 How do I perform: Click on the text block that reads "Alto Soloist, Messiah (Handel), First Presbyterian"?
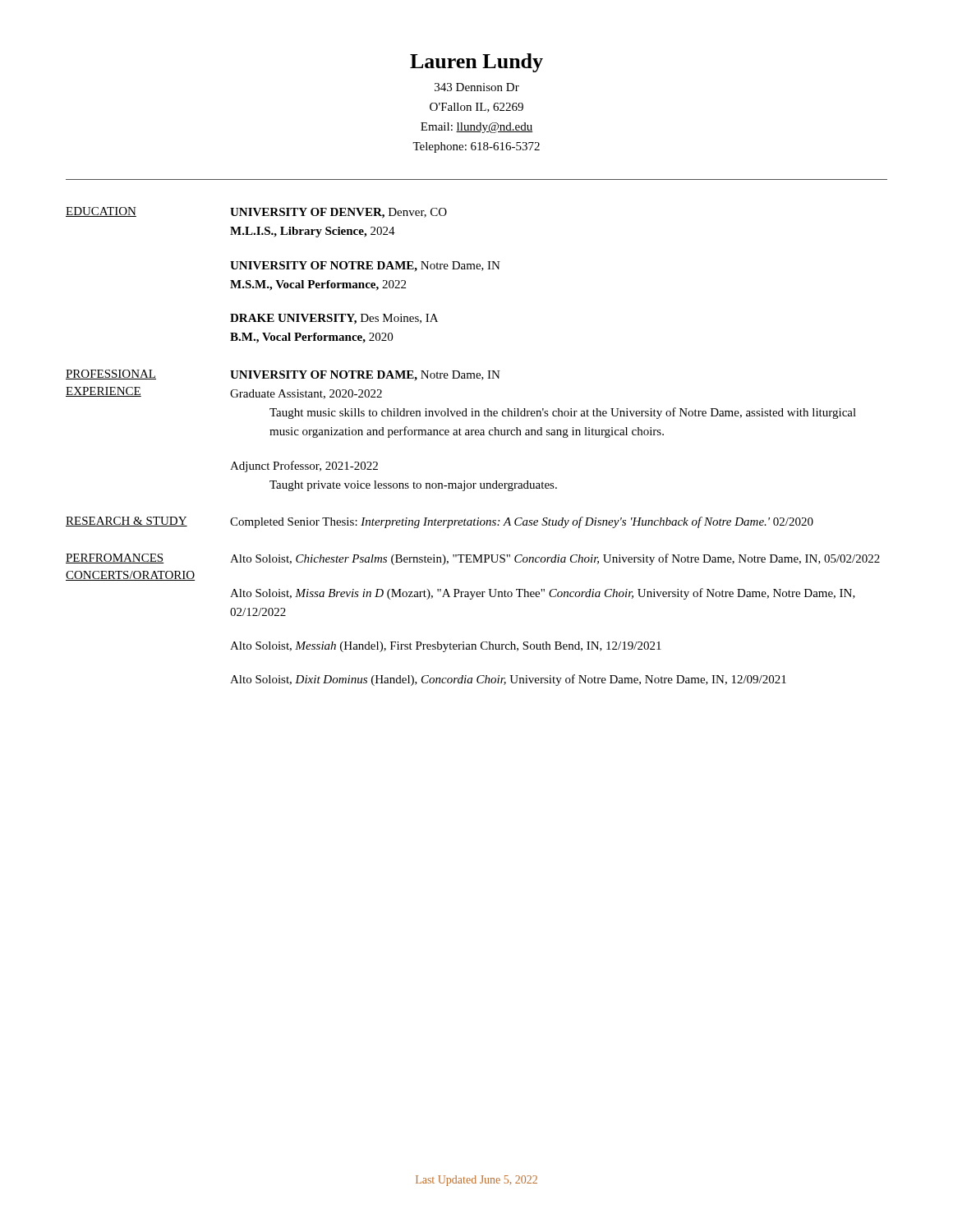[446, 646]
